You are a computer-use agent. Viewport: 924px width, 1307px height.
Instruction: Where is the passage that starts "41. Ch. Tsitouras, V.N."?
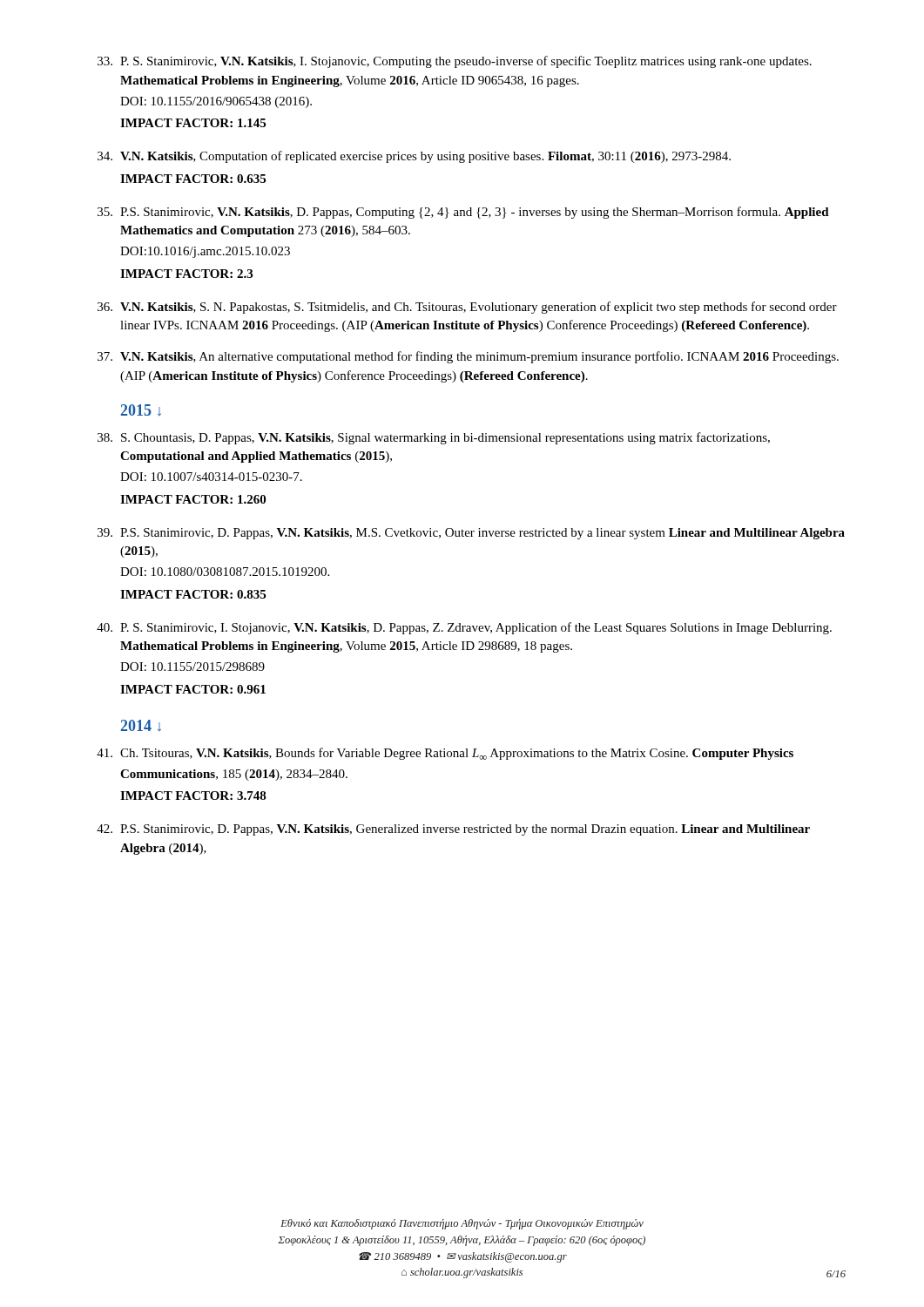[445, 754]
